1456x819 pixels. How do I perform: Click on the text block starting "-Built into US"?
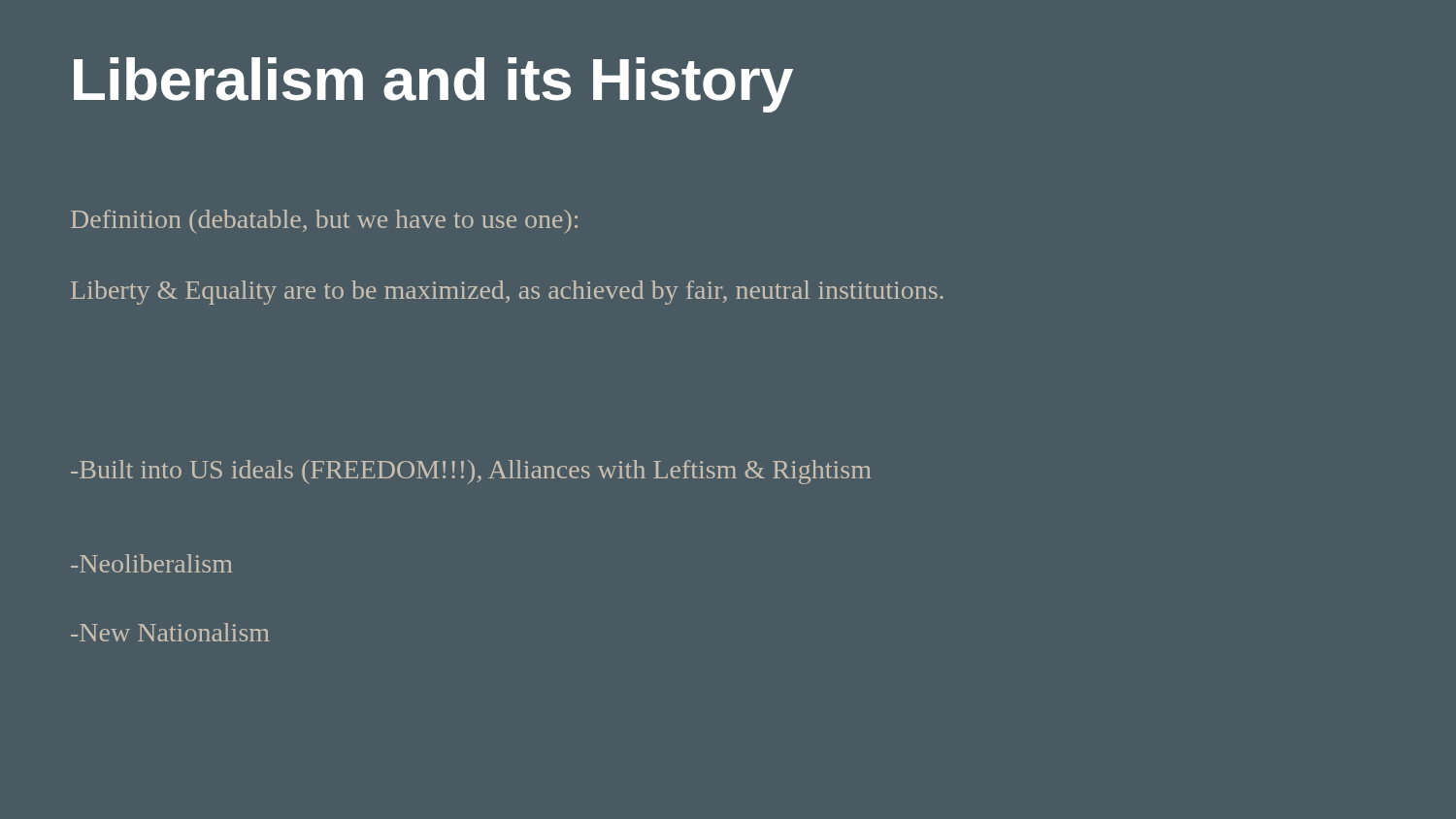pyautogui.click(x=471, y=469)
